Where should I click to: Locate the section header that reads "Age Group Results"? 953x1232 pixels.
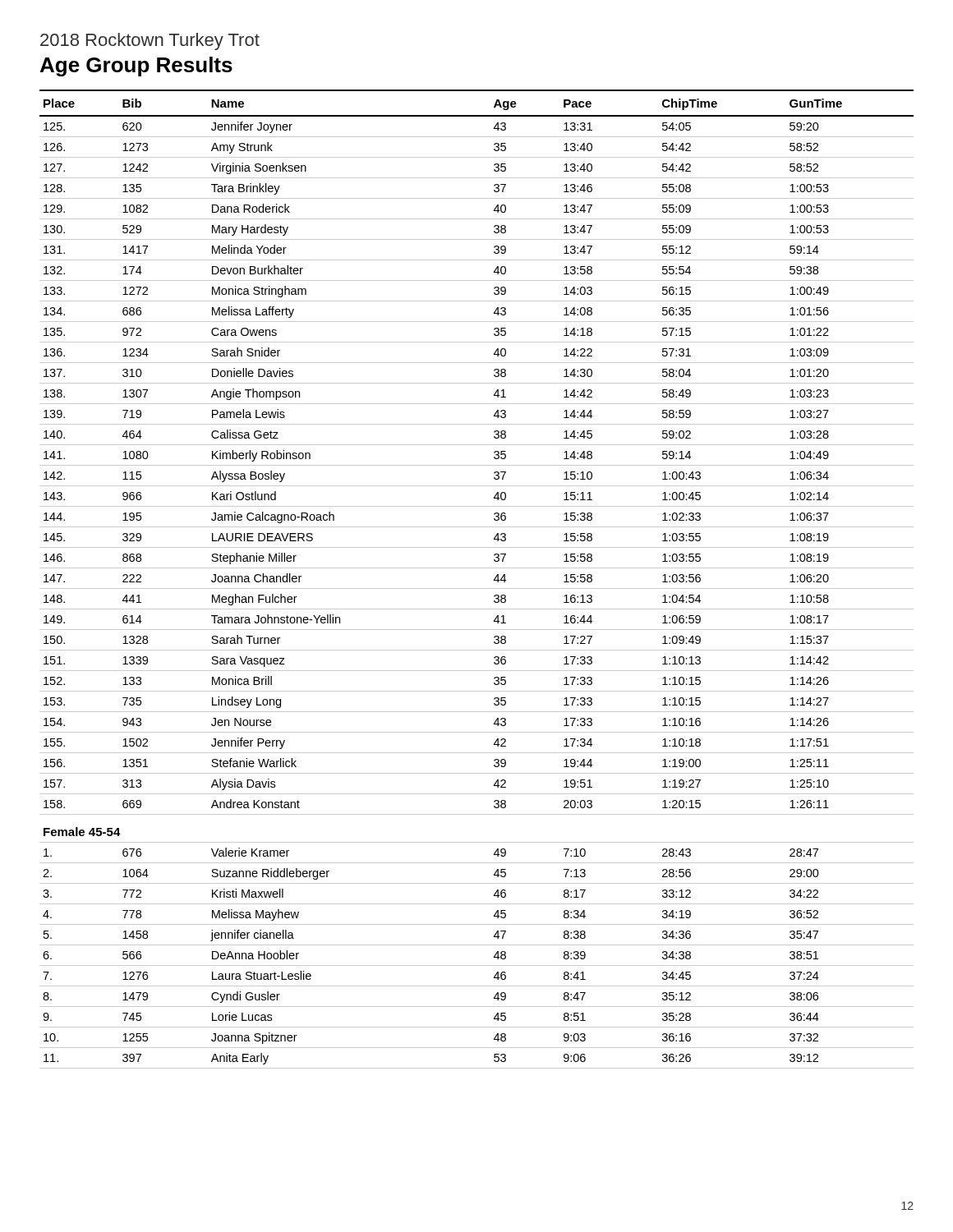coord(136,65)
